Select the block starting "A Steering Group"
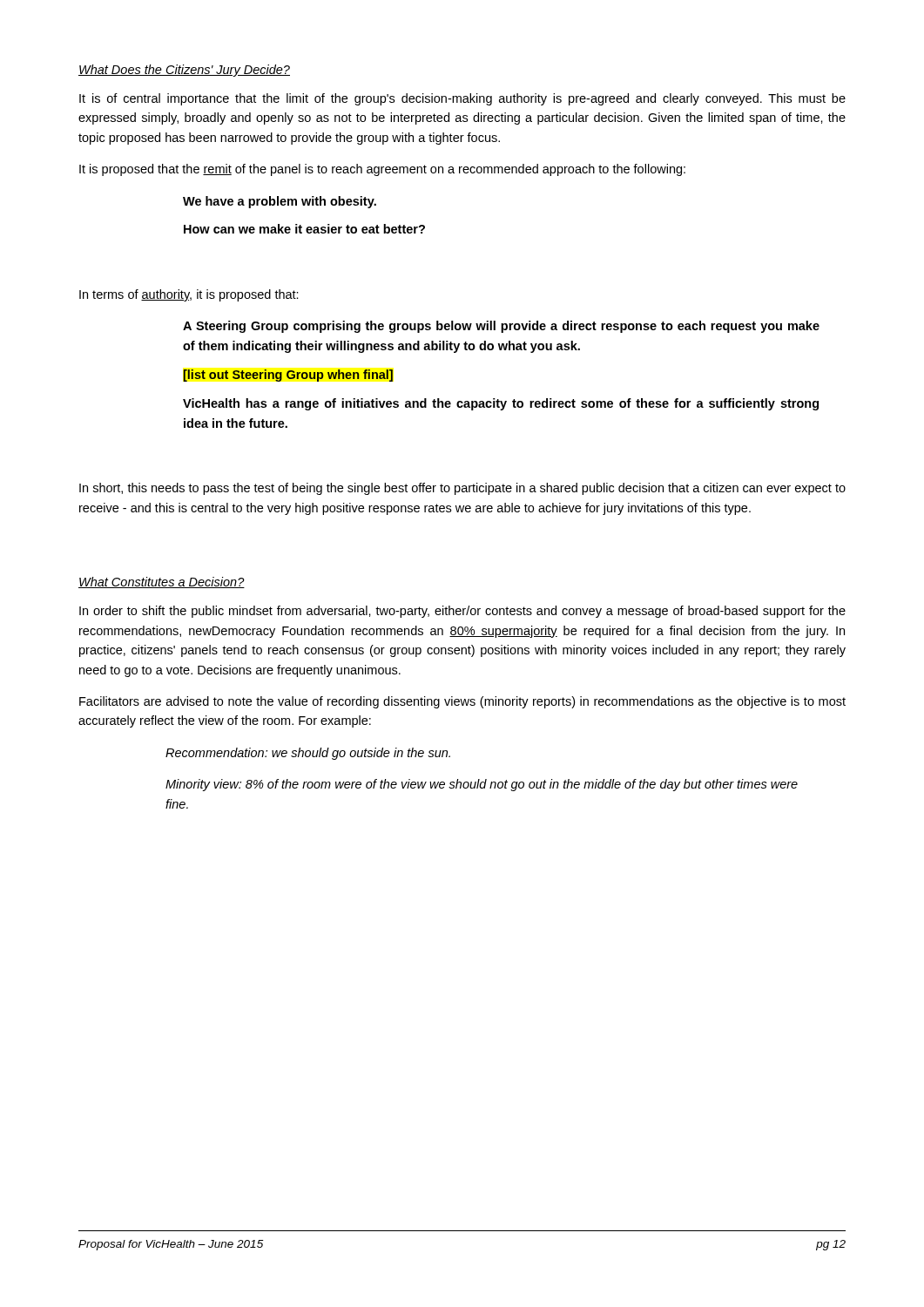This screenshot has height=1307, width=924. pyautogui.click(x=501, y=336)
